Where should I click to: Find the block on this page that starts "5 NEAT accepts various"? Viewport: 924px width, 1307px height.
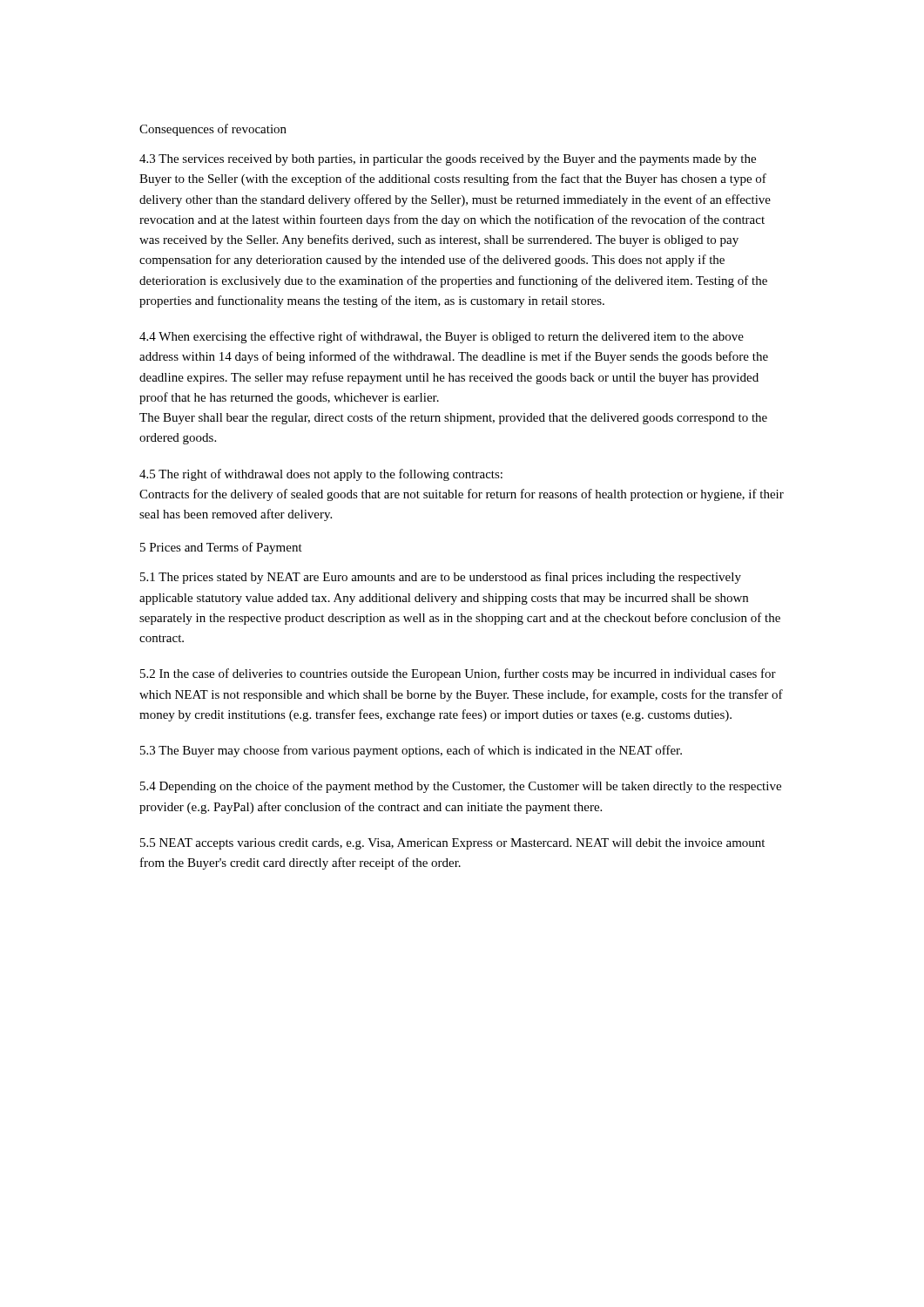[x=452, y=852]
